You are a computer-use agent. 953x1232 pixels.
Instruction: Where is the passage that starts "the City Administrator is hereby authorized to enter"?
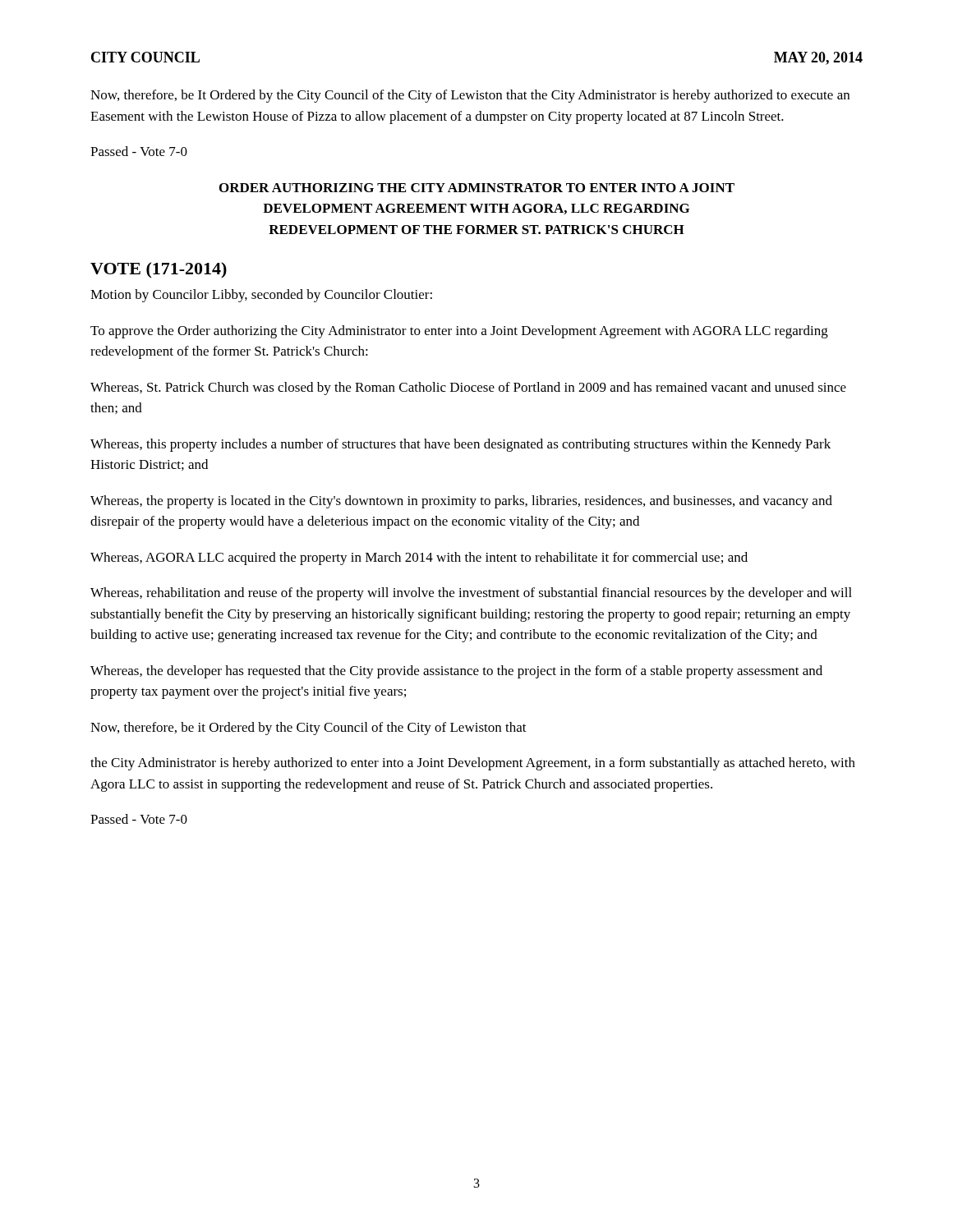(x=473, y=773)
